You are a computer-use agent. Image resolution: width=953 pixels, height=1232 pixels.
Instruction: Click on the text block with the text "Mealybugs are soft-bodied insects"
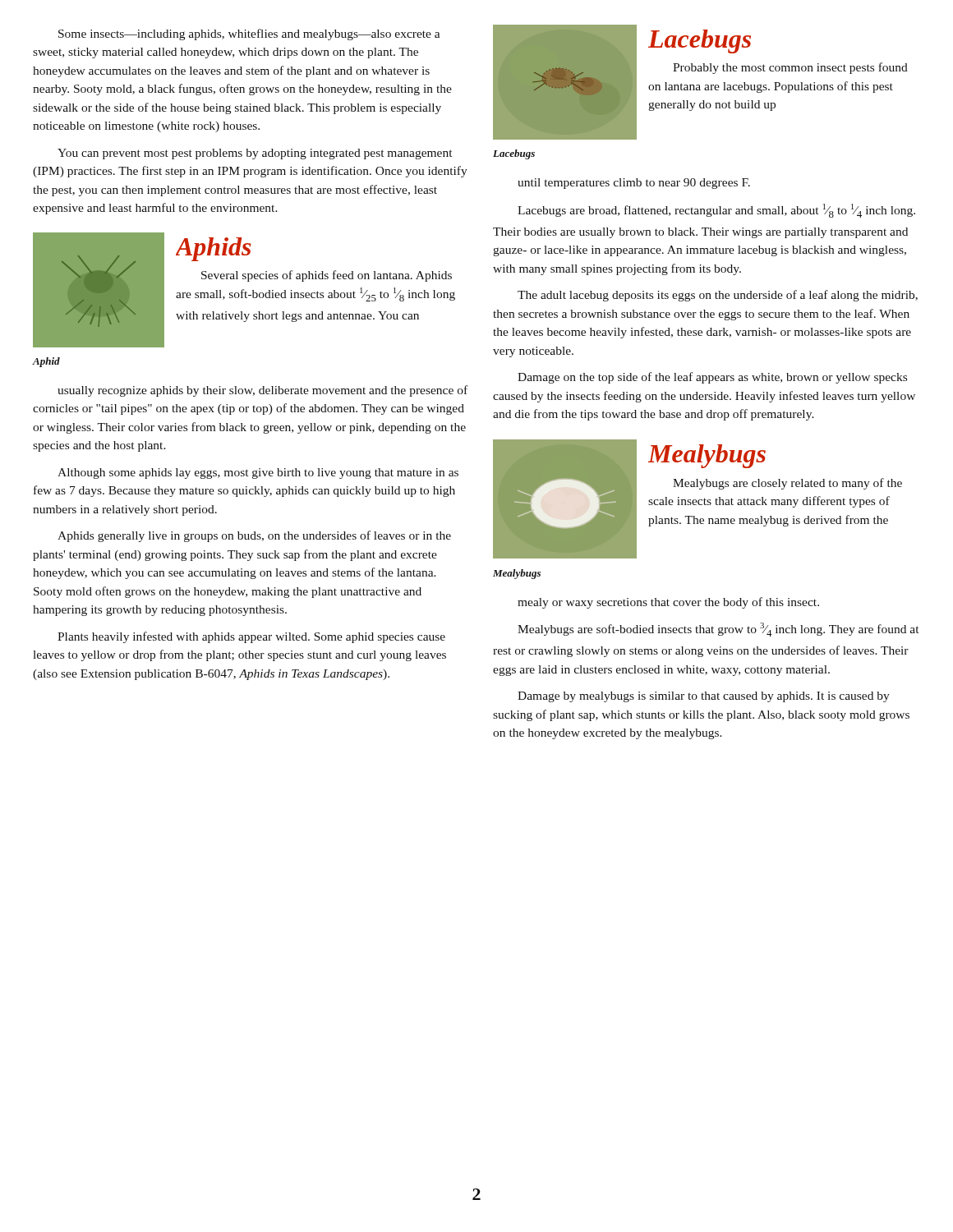coord(707,649)
